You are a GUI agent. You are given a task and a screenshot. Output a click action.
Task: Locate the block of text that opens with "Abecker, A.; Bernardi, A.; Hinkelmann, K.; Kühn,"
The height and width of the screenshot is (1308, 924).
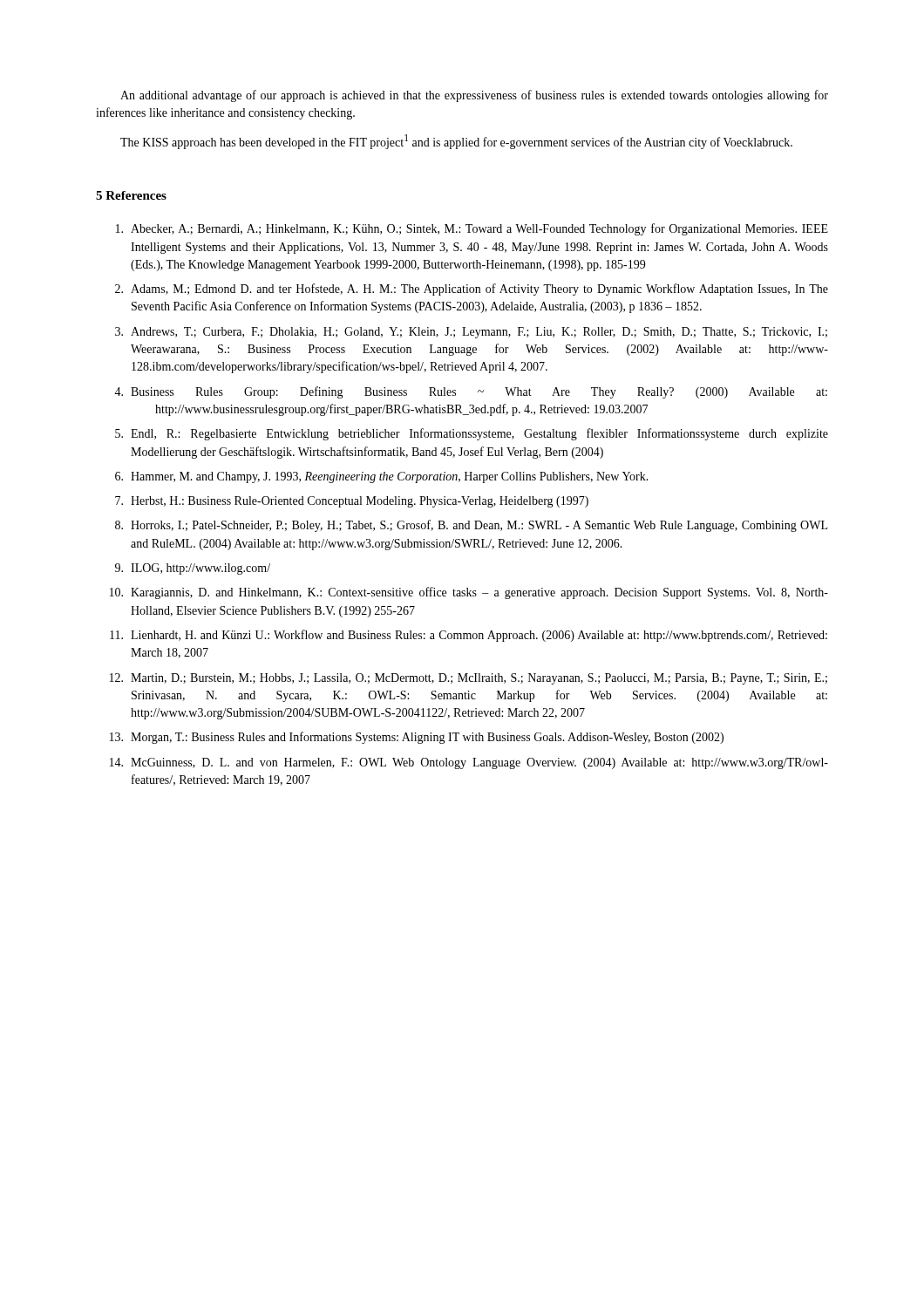pos(462,247)
